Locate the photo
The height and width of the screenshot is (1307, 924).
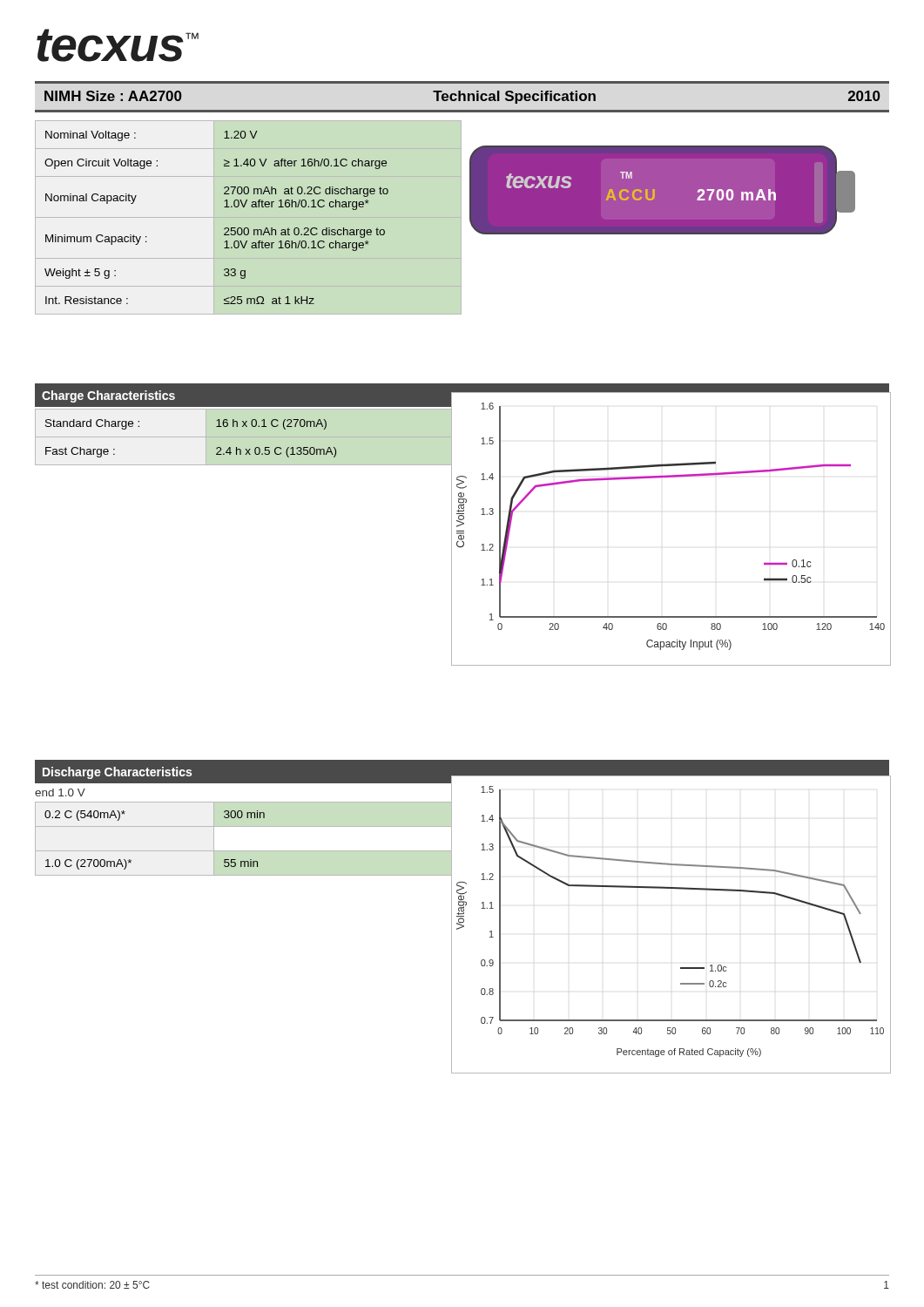(666, 192)
